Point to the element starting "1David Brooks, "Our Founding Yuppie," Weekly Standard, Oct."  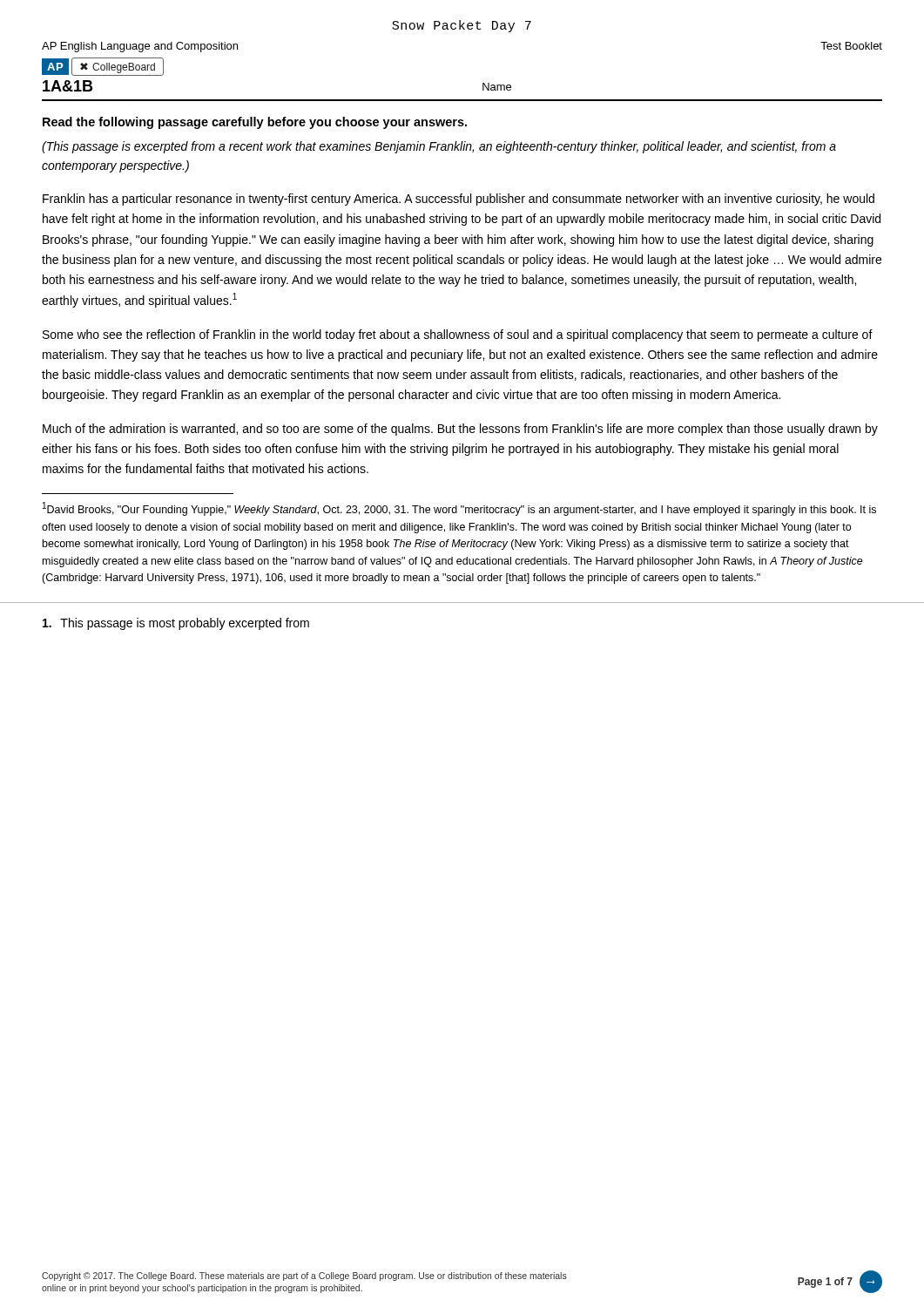[459, 542]
